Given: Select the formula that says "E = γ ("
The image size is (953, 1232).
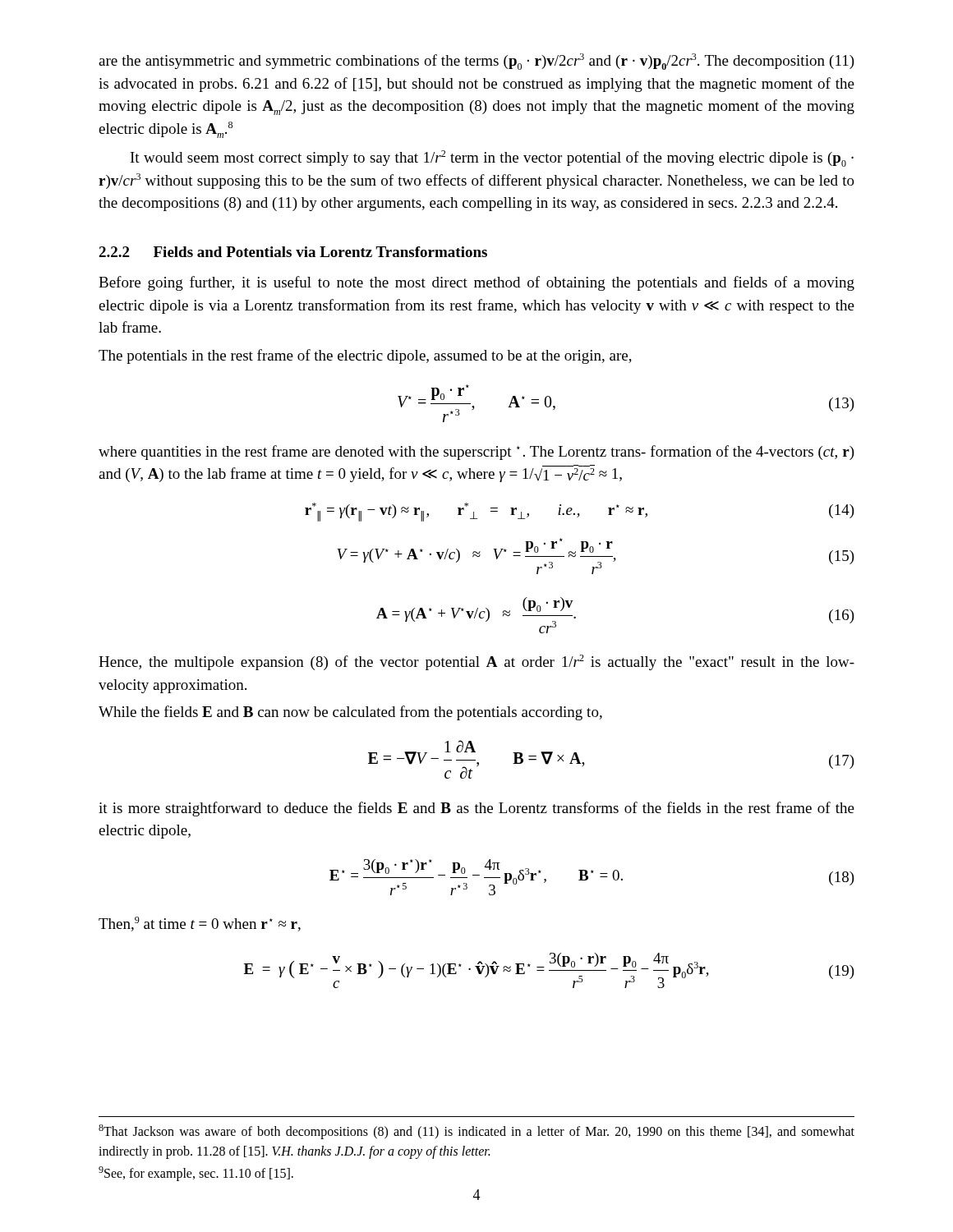Looking at the screenshot, I should click(476, 971).
